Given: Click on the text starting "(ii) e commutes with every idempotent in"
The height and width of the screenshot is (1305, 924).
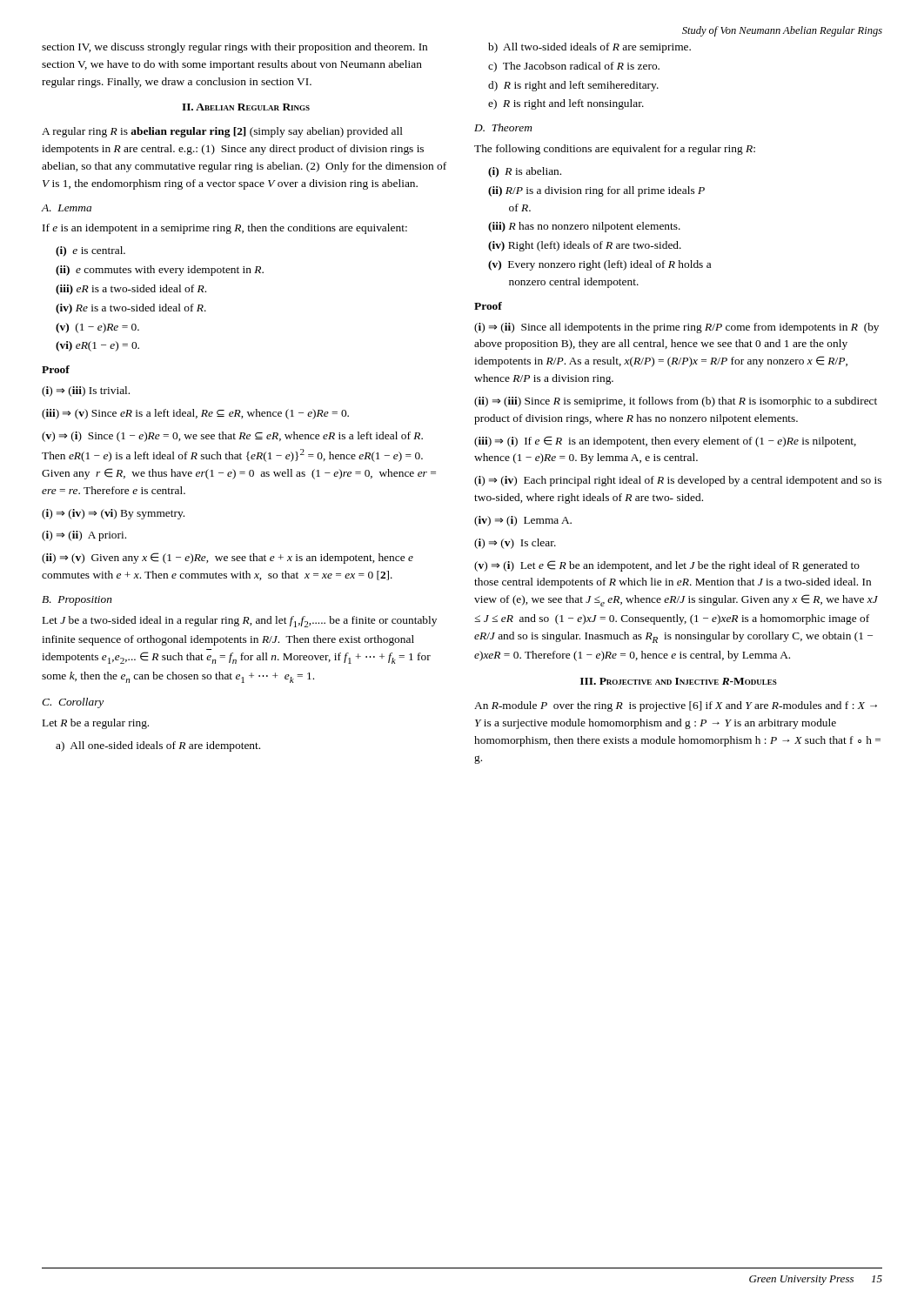Looking at the screenshot, I should (160, 269).
